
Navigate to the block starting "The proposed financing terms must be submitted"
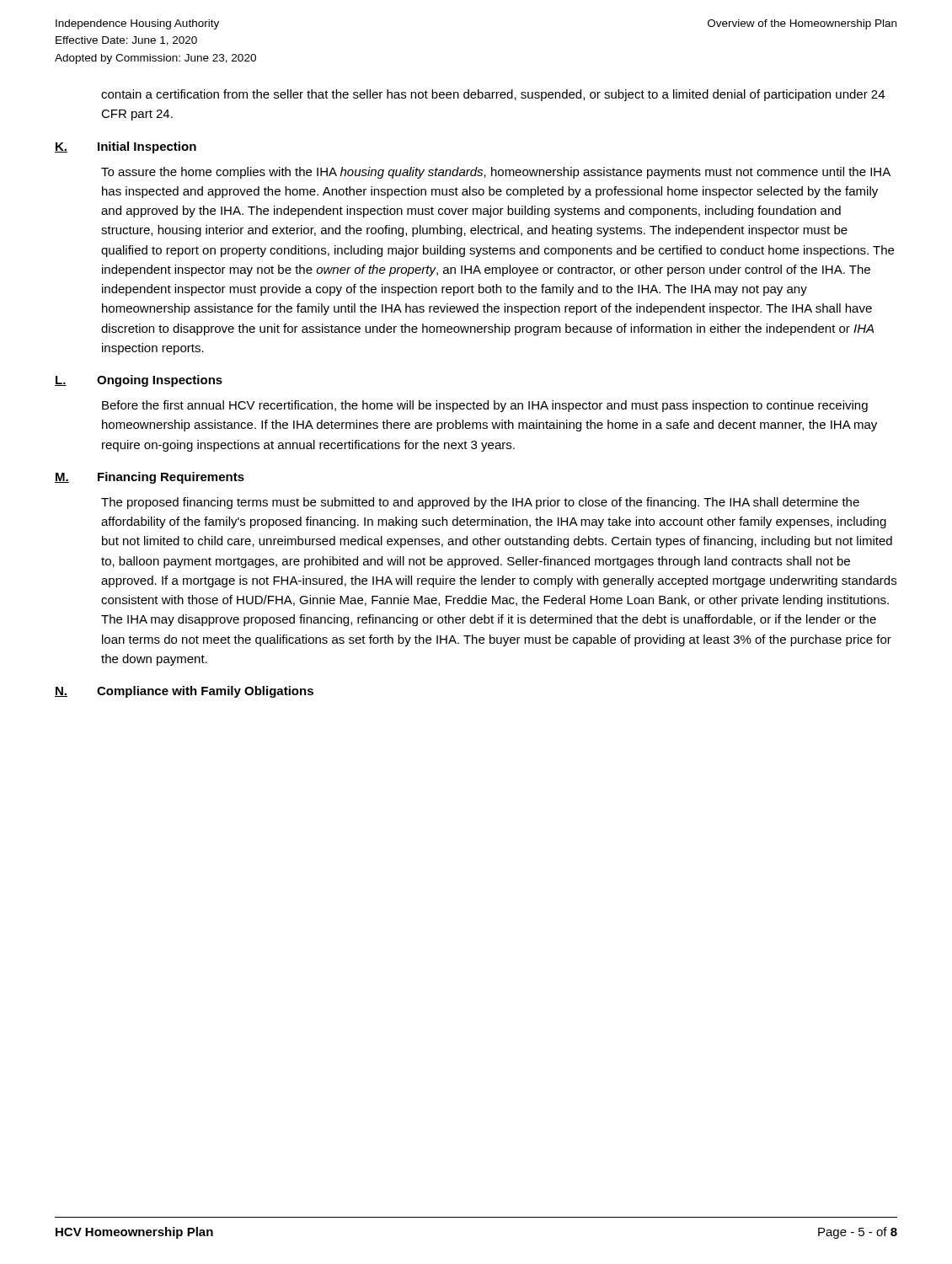[x=499, y=580]
